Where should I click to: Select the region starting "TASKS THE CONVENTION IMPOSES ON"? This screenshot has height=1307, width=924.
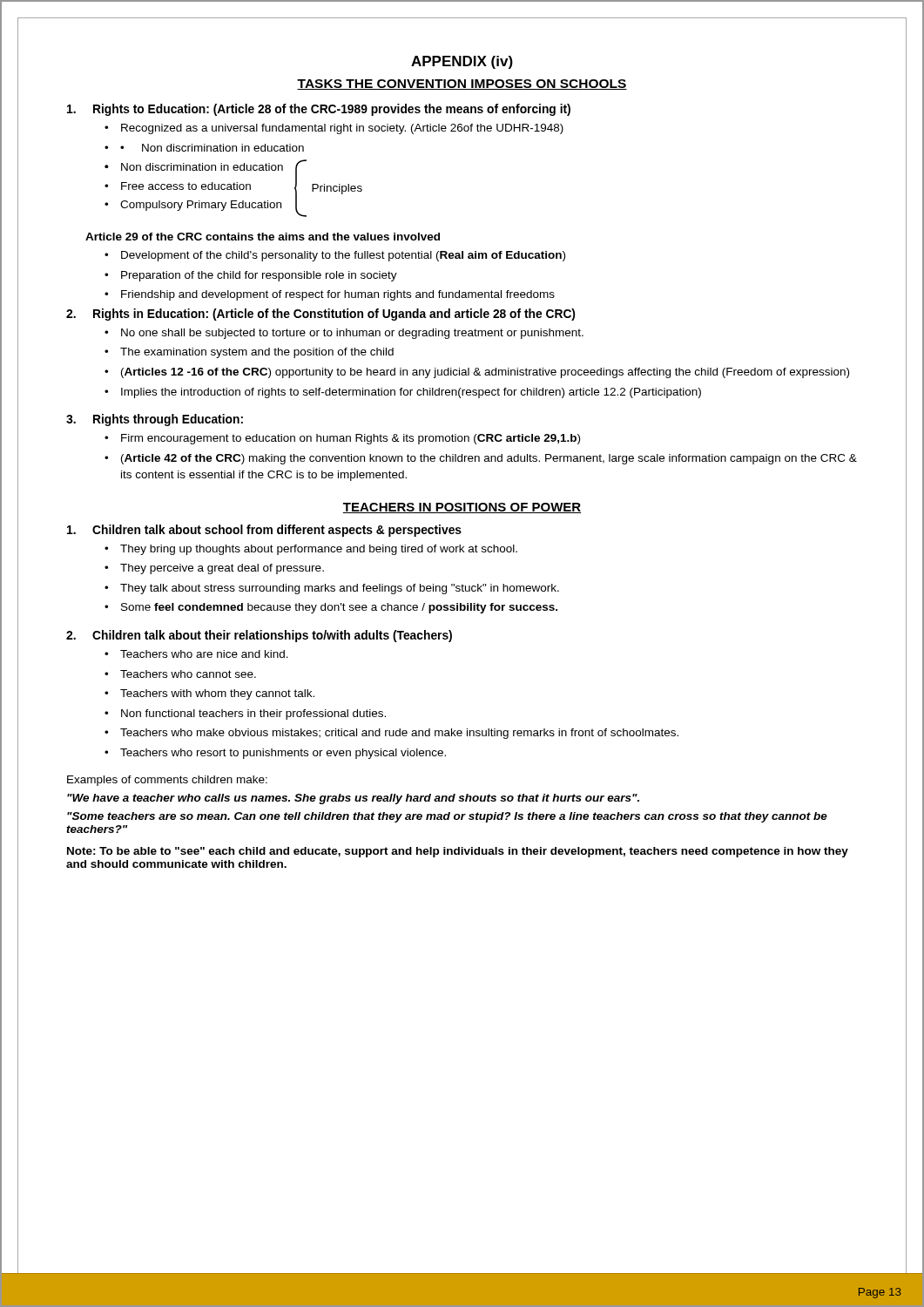coord(462,83)
